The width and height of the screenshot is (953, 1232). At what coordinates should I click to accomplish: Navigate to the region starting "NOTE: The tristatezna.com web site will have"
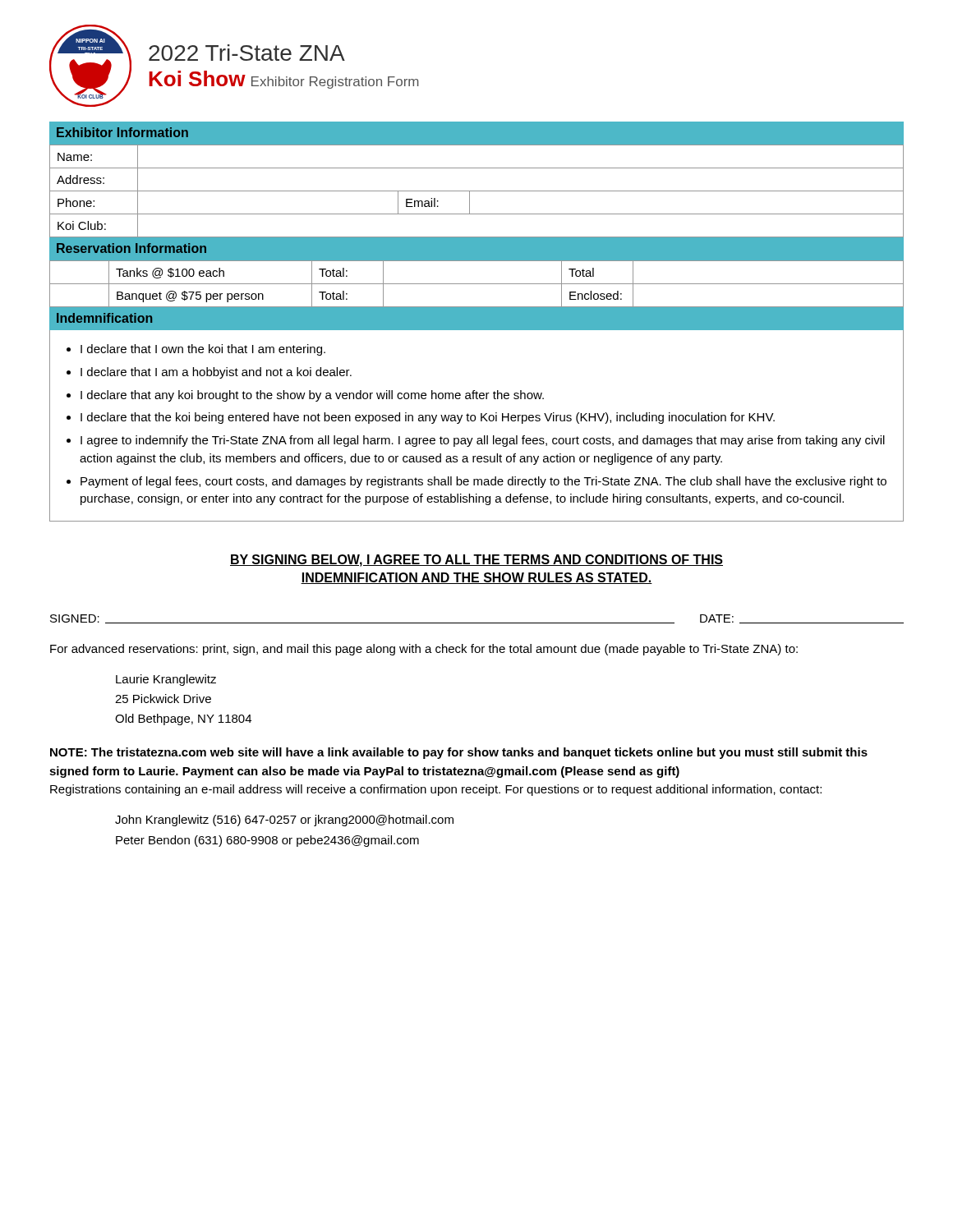click(x=458, y=771)
